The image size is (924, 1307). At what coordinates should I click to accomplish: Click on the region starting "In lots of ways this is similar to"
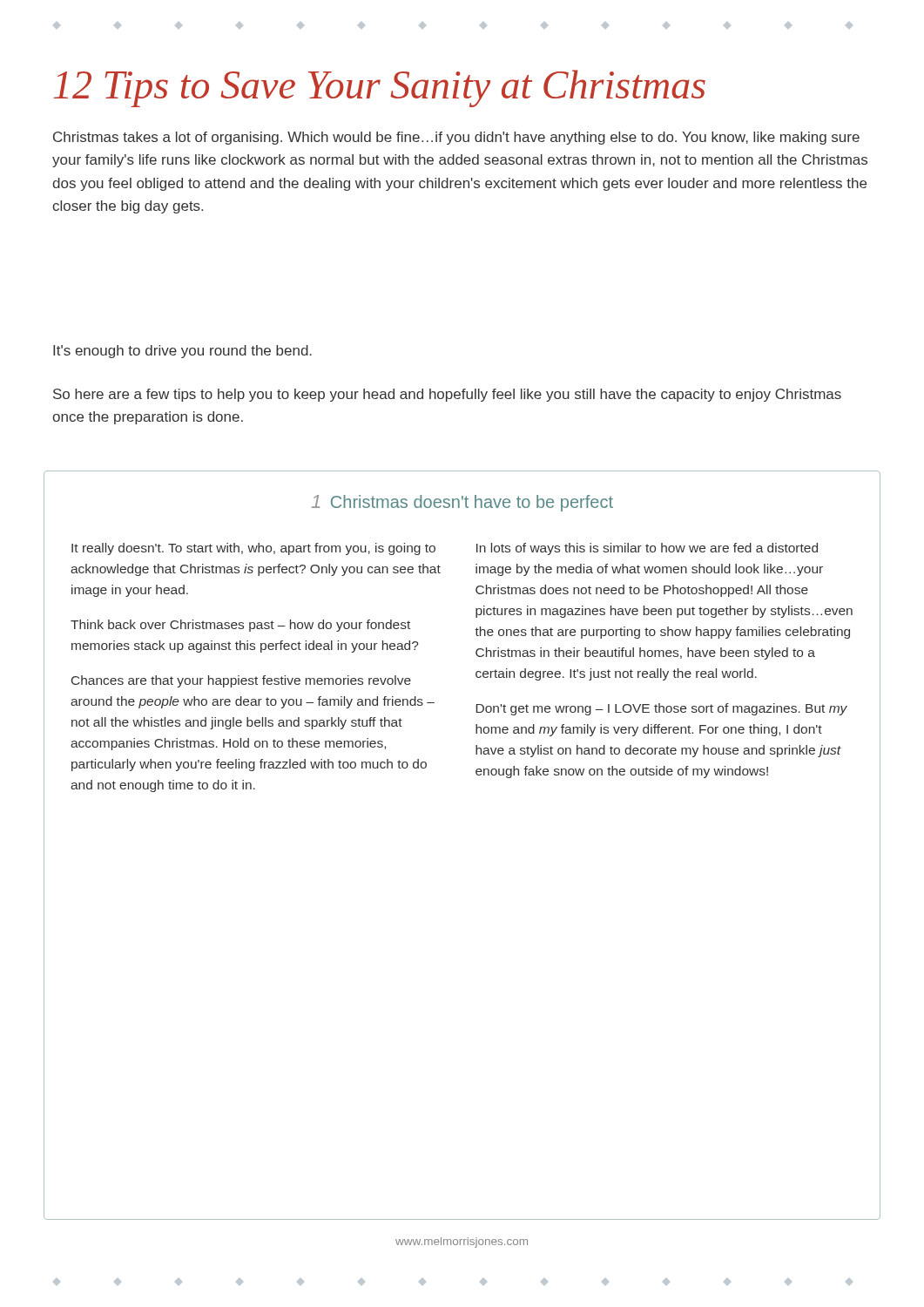pos(664,660)
